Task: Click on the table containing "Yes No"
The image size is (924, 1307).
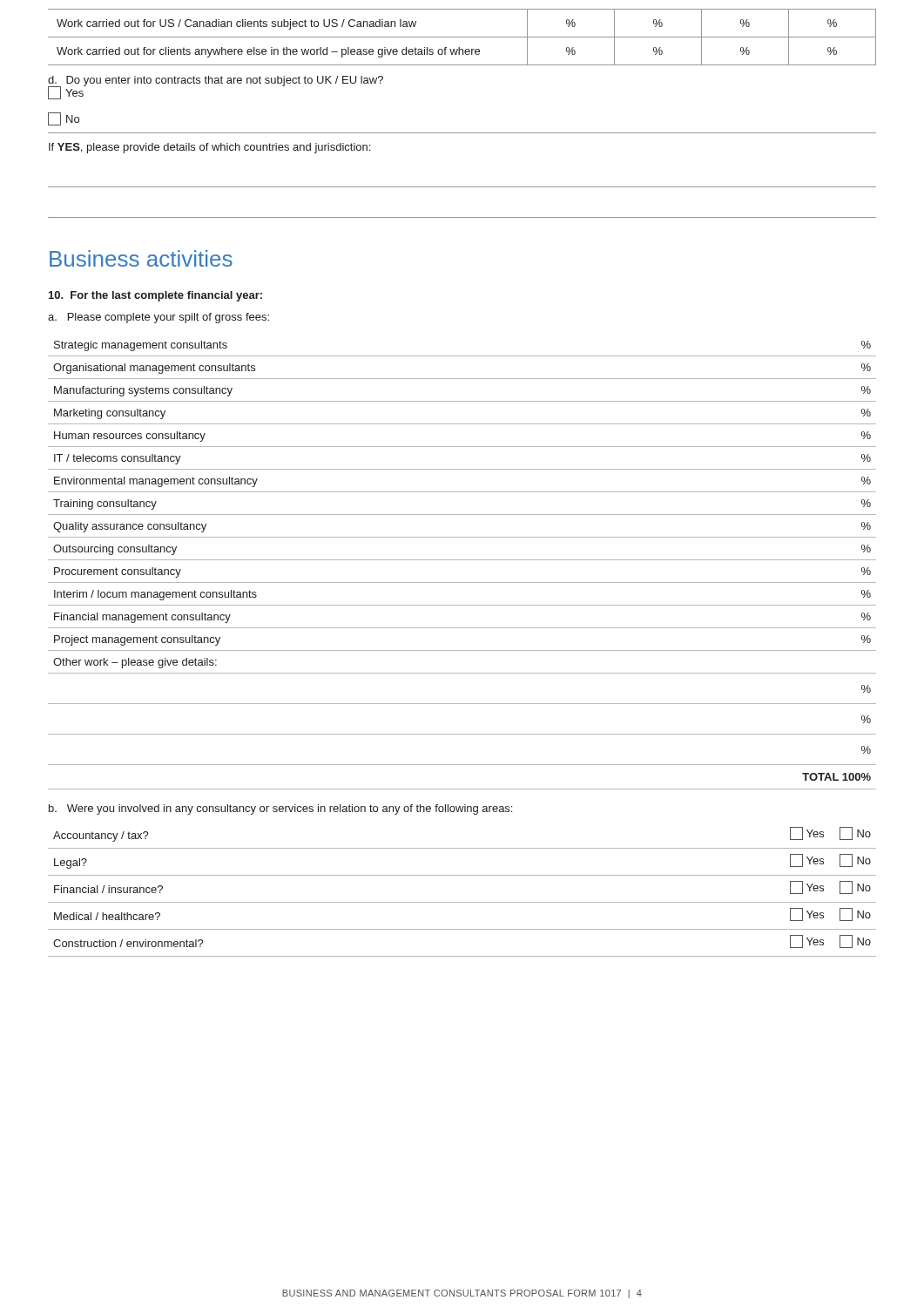Action: pyautogui.click(x=462, y=889)
